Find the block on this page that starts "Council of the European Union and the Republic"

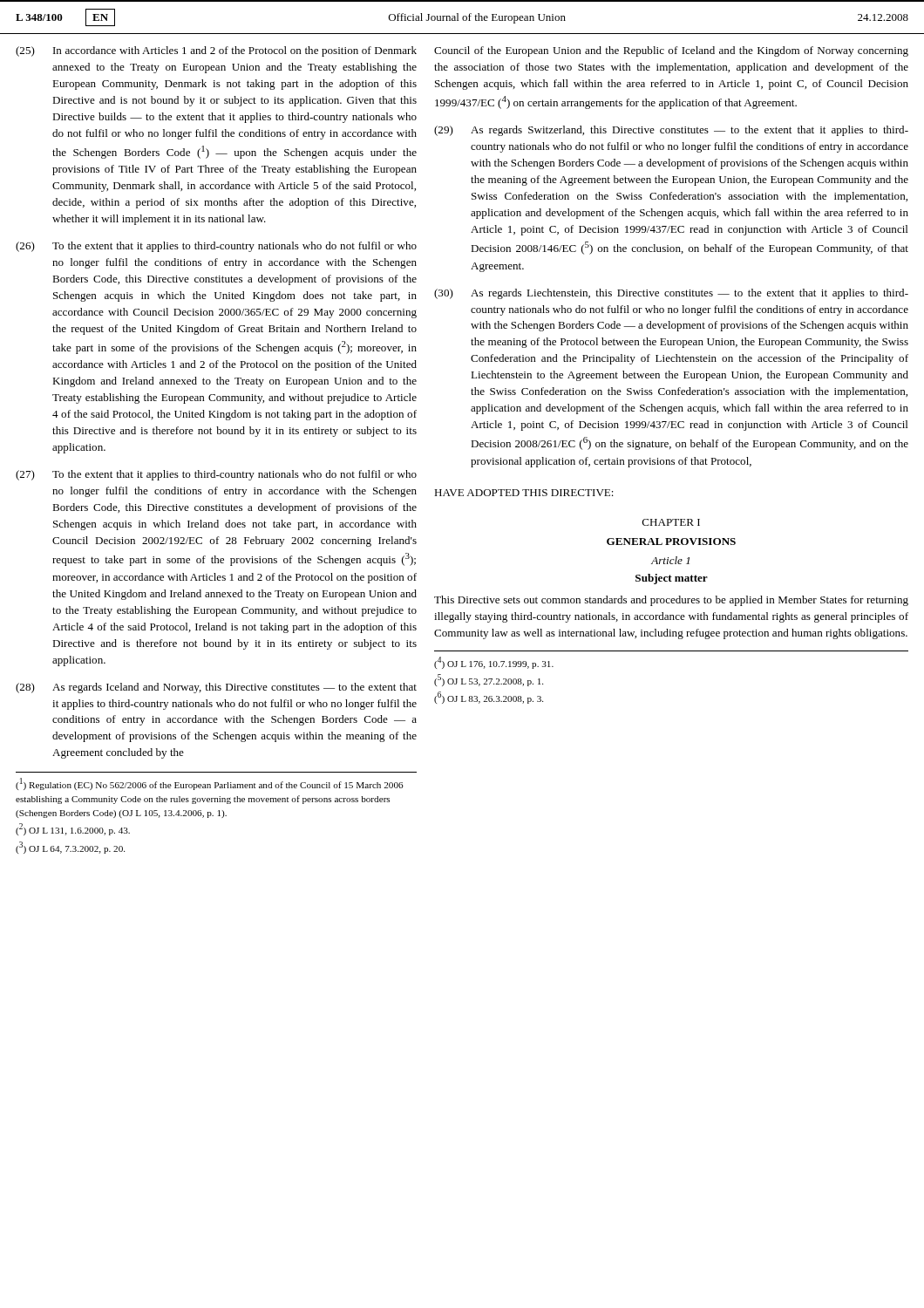(x=671, y=77)
